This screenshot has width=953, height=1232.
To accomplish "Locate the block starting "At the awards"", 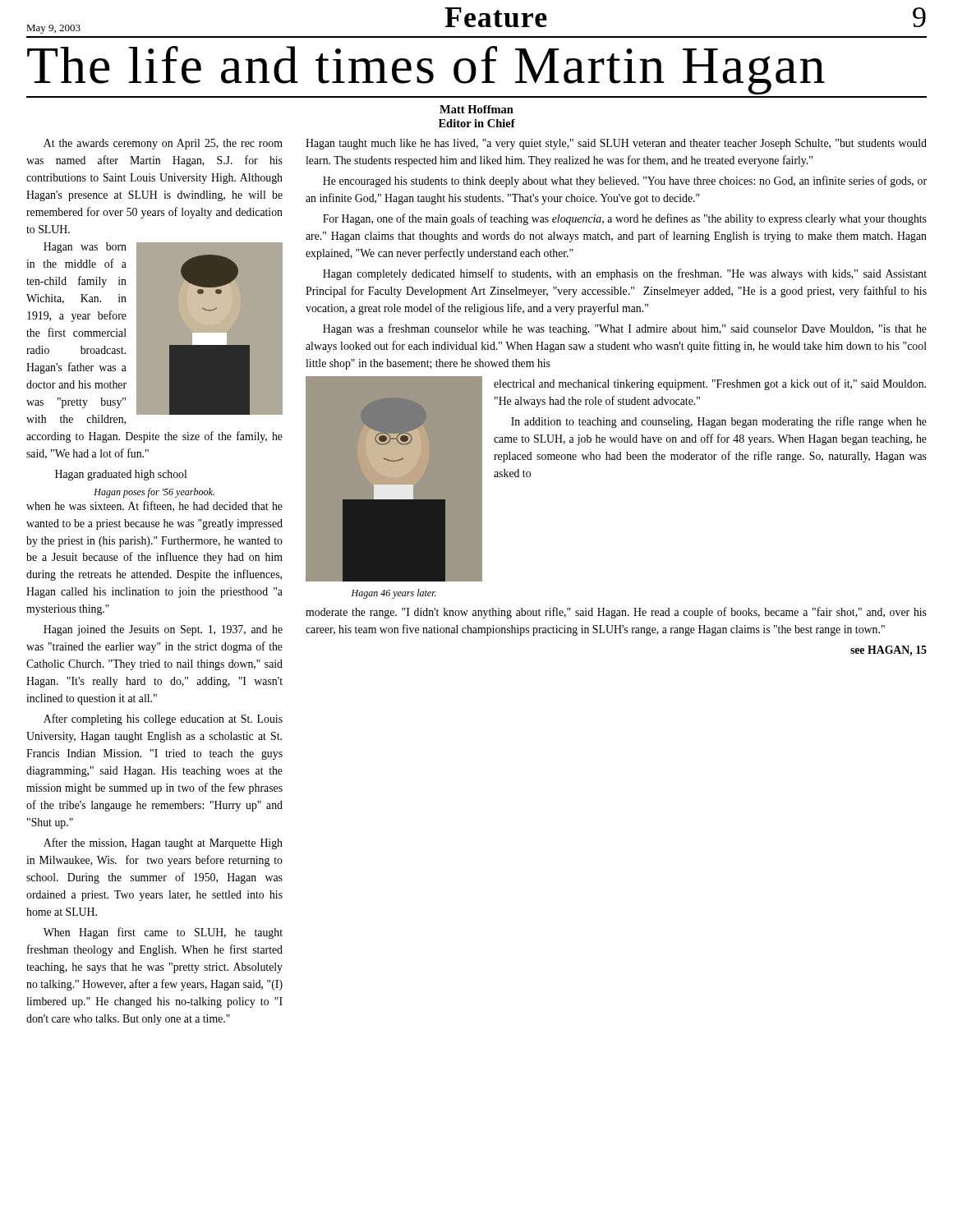I will pos(154,310).
